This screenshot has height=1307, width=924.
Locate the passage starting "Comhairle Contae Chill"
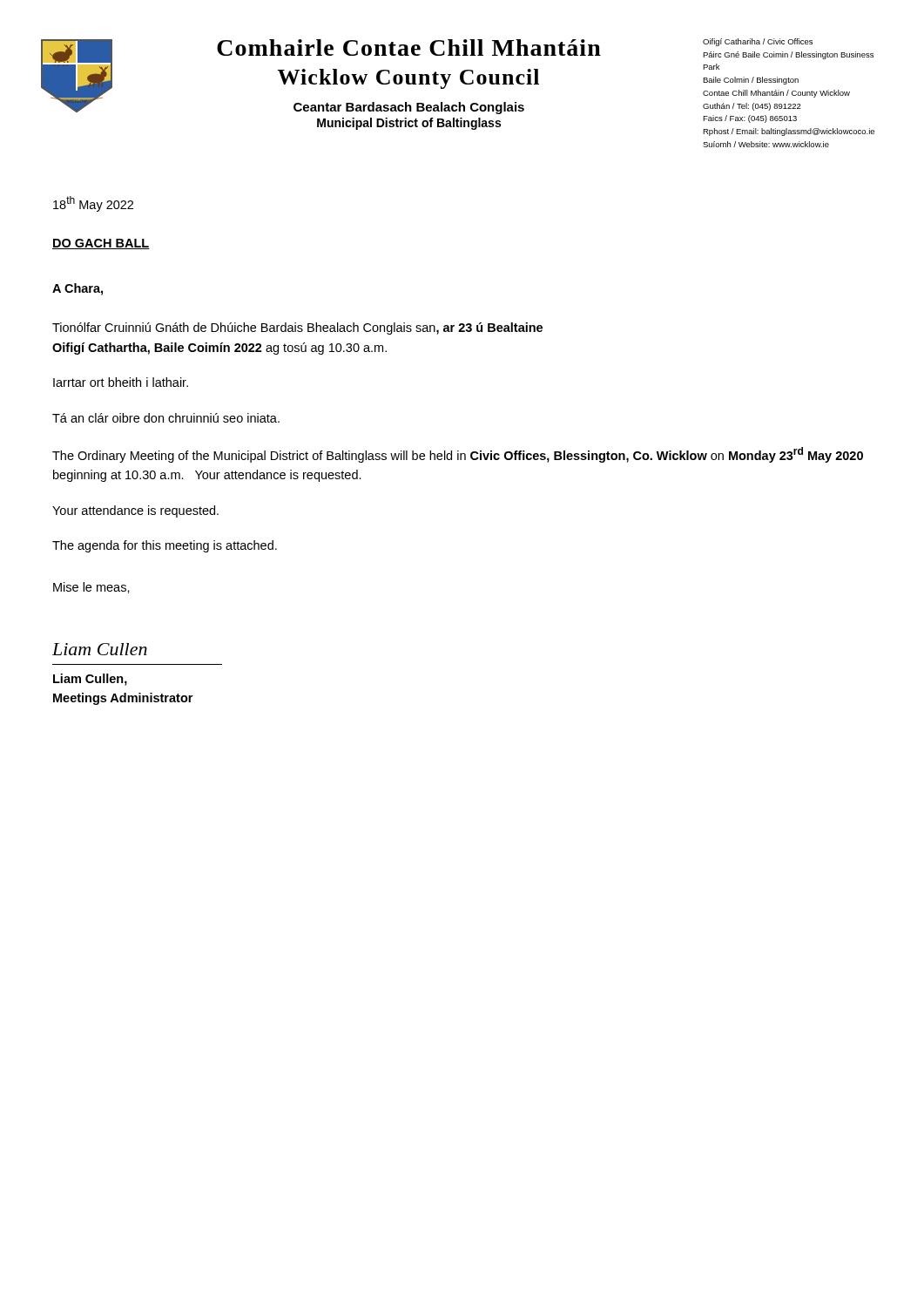(409, 81)
